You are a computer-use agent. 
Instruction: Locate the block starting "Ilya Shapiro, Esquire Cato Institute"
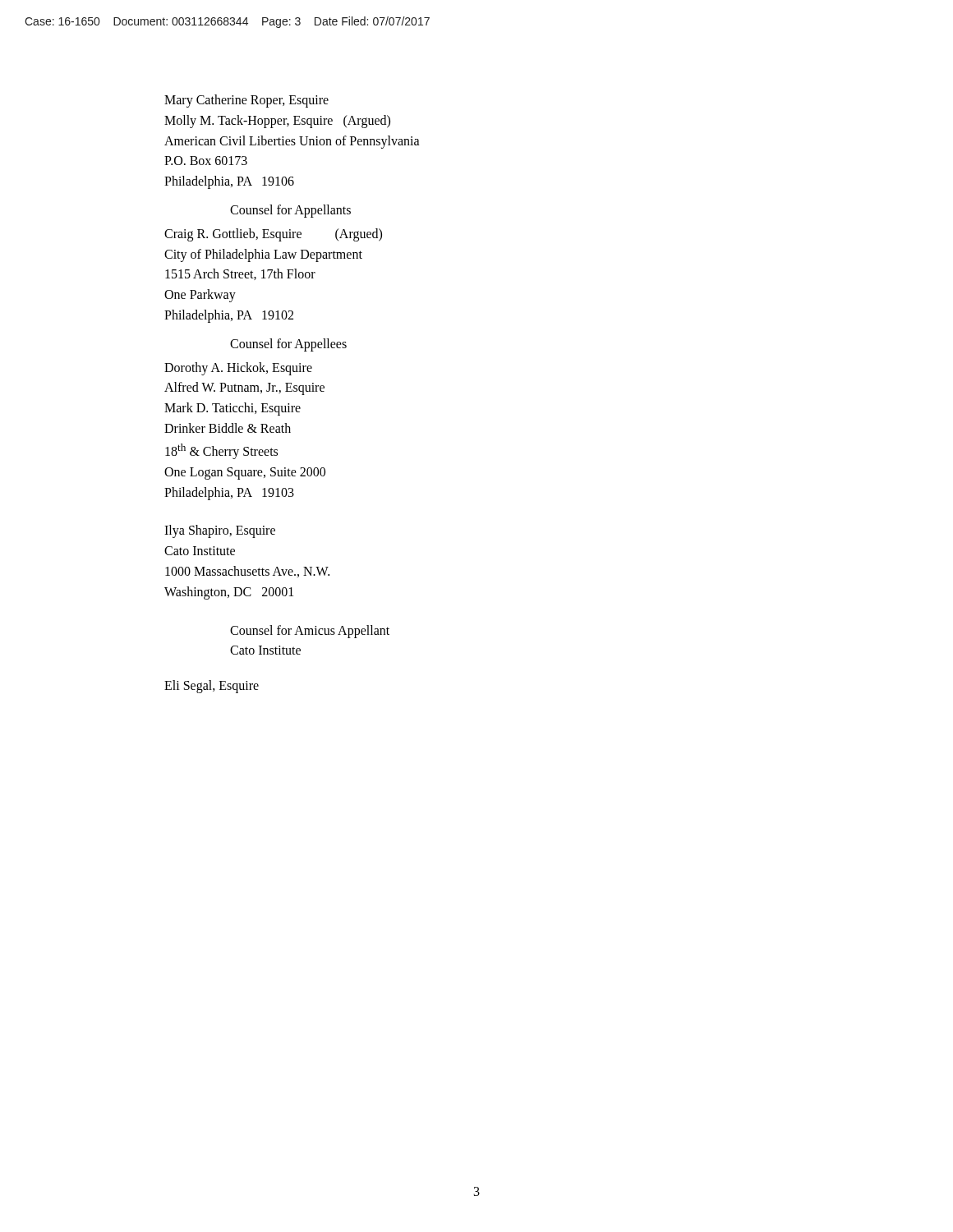(247, 561)
